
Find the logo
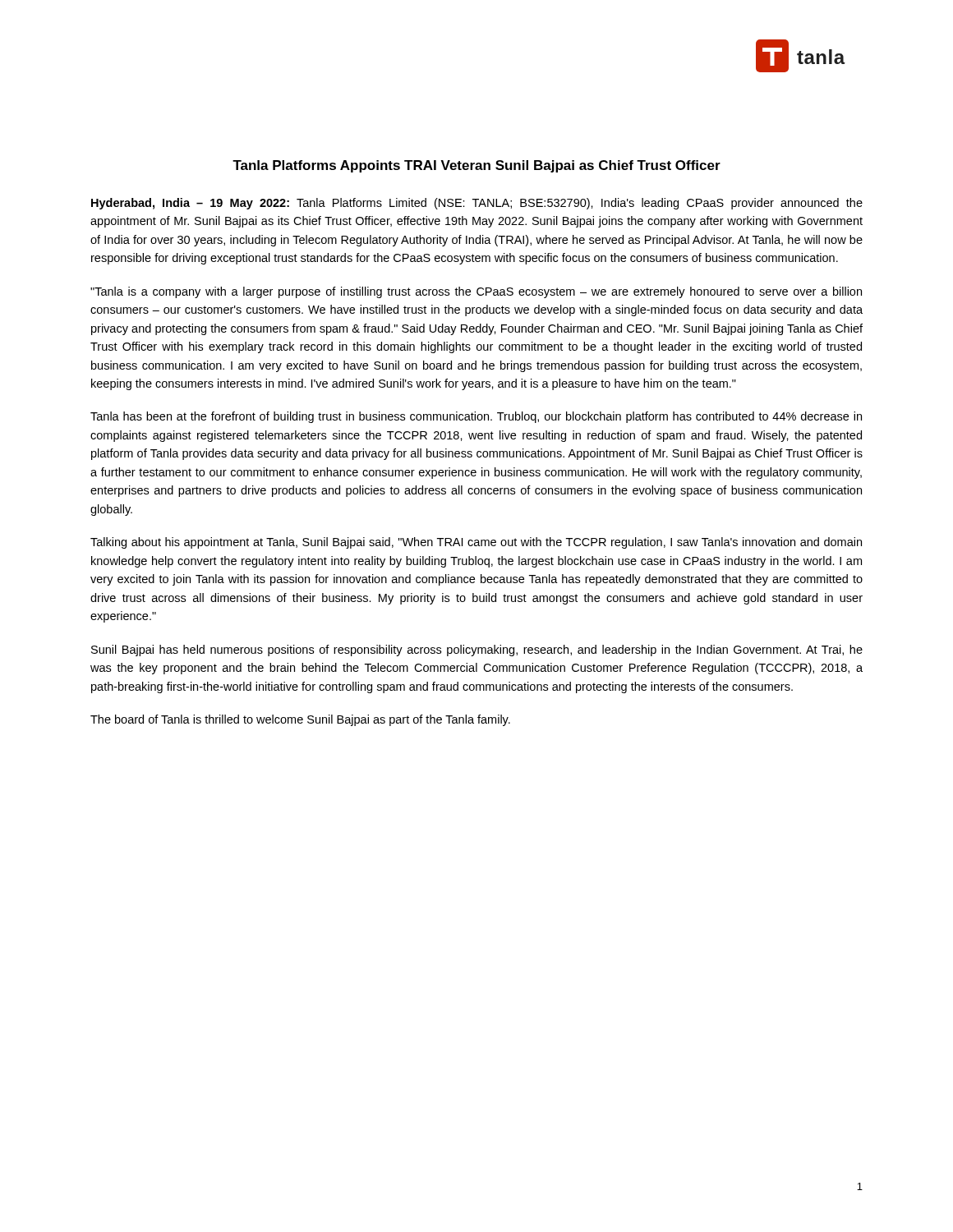point(809,57)
